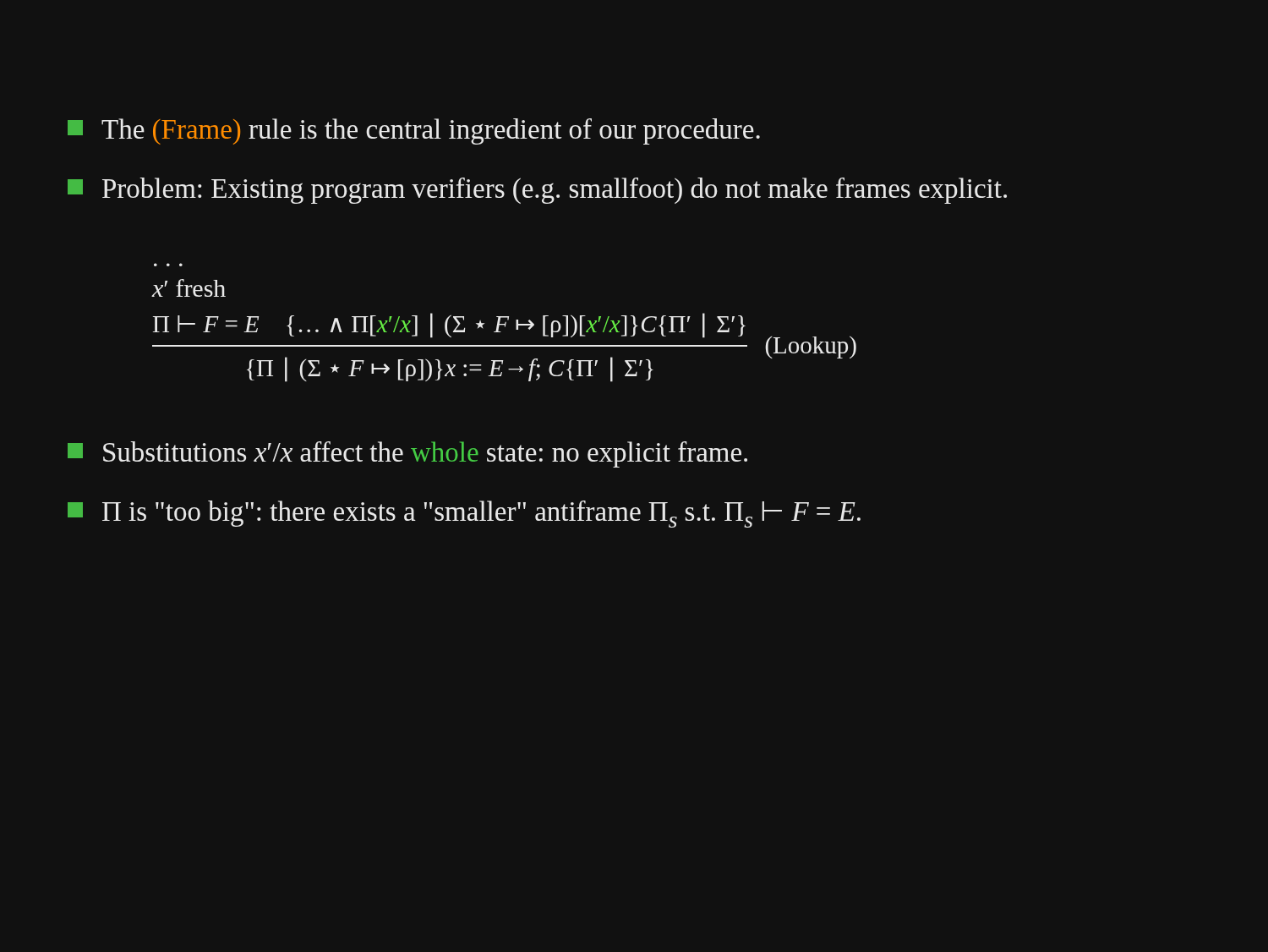
Task: Find the block on this page that starts "Π is "too big": there exists a "smaller""
Action: tap(465, 514)
